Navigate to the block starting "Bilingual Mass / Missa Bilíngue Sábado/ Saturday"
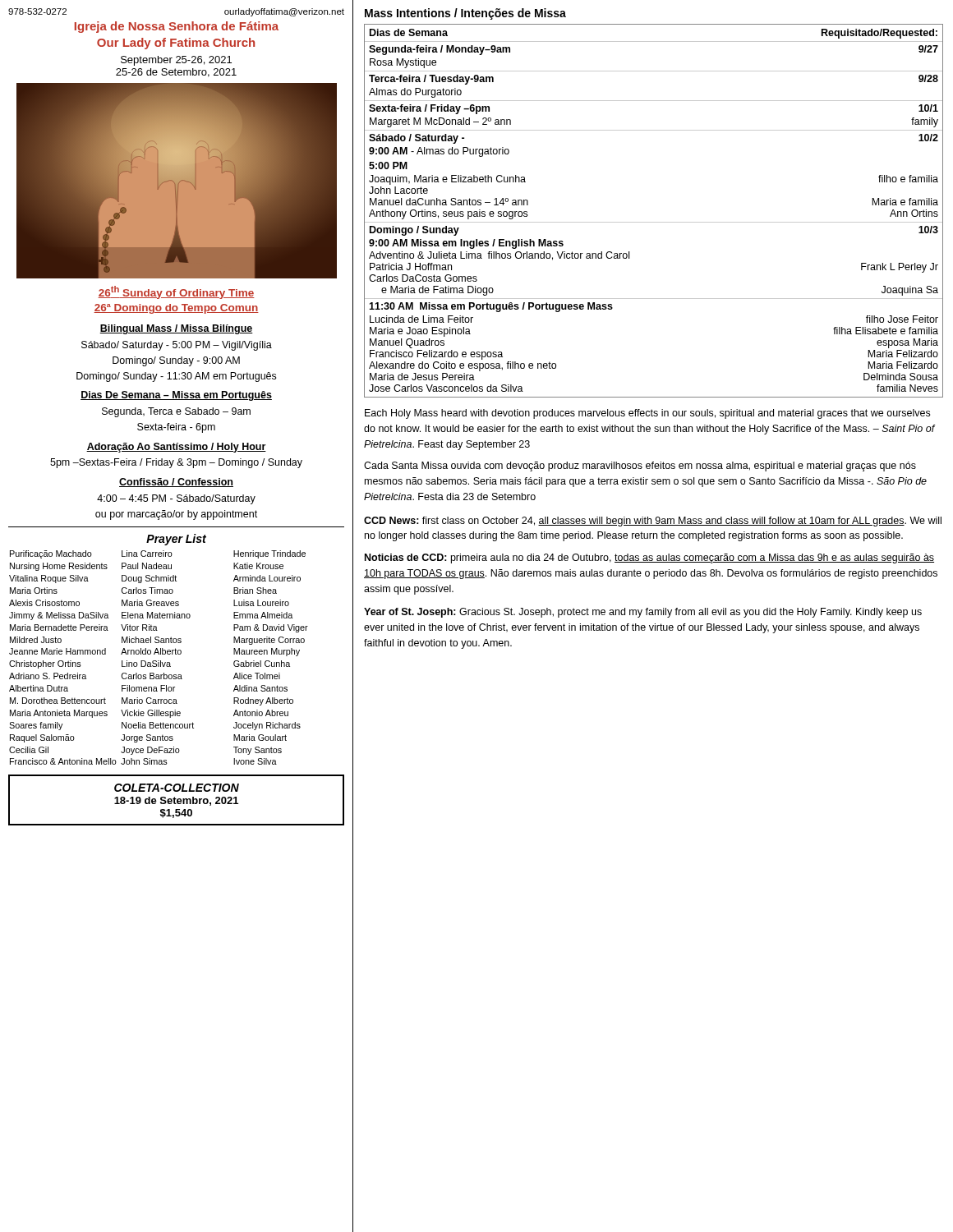 [x=176, y=351]
